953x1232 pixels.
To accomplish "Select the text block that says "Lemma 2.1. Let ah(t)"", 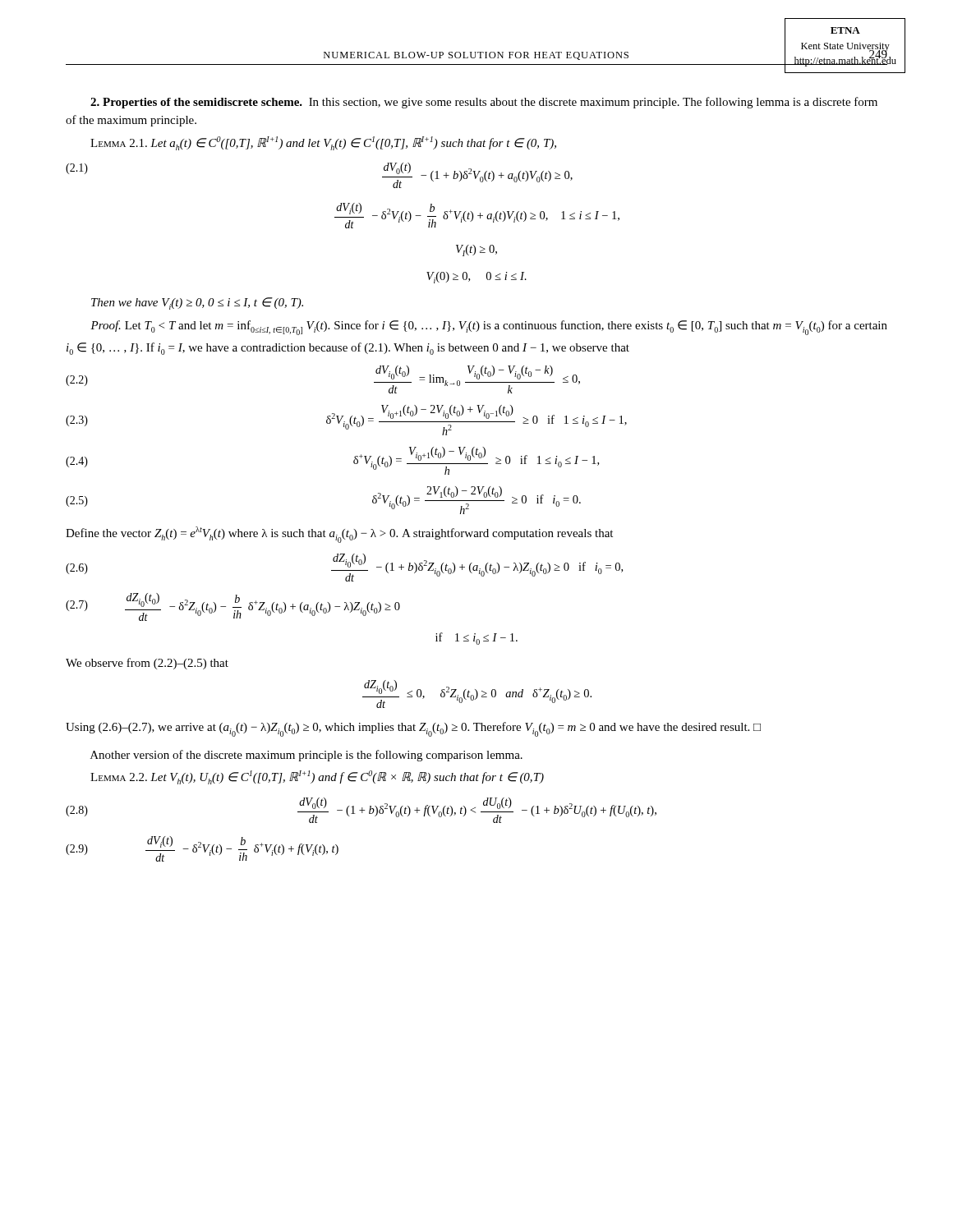I will [x=311, y=143].
